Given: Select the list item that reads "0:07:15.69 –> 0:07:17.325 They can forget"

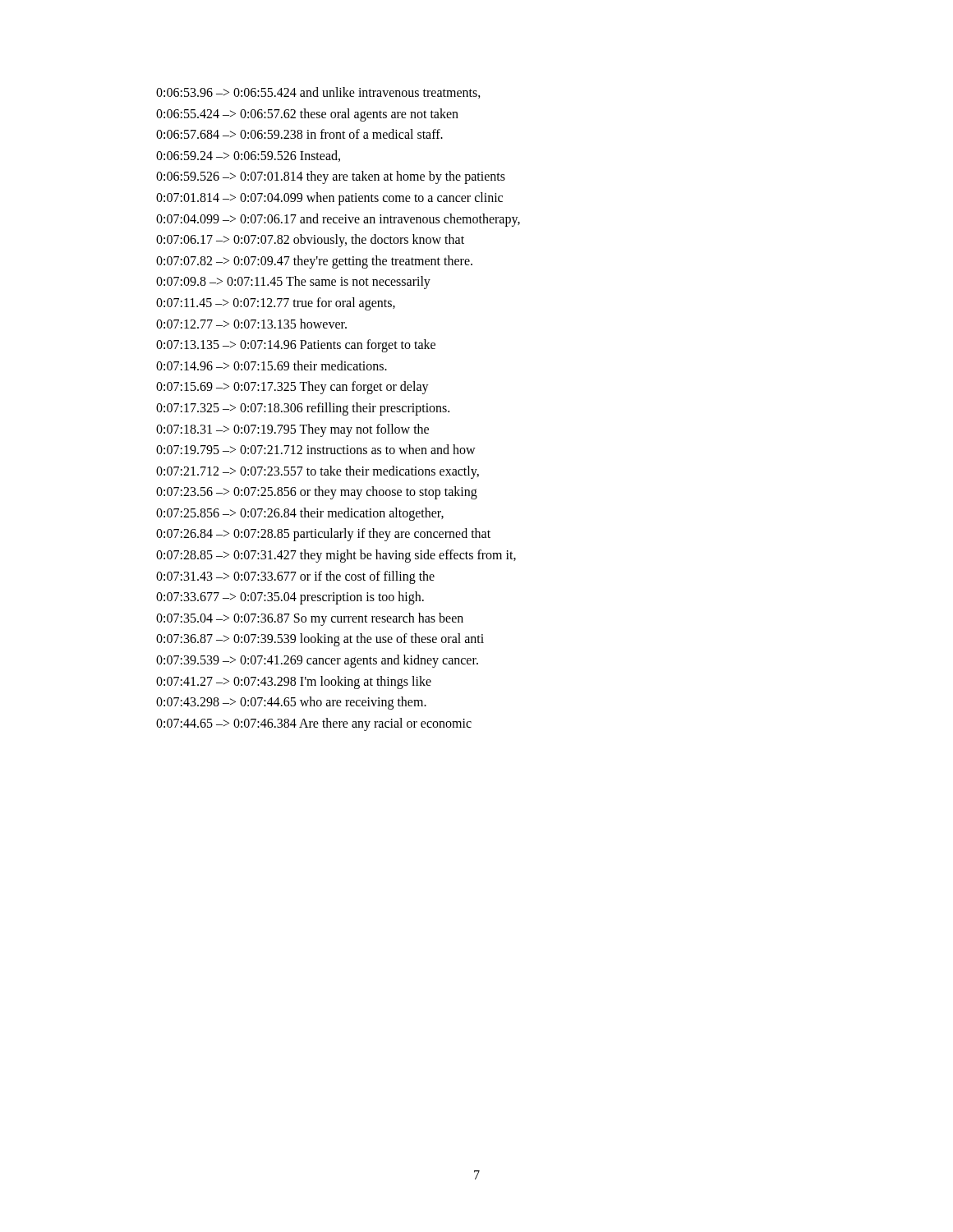Looking at the screenshot, I should 292,388.
